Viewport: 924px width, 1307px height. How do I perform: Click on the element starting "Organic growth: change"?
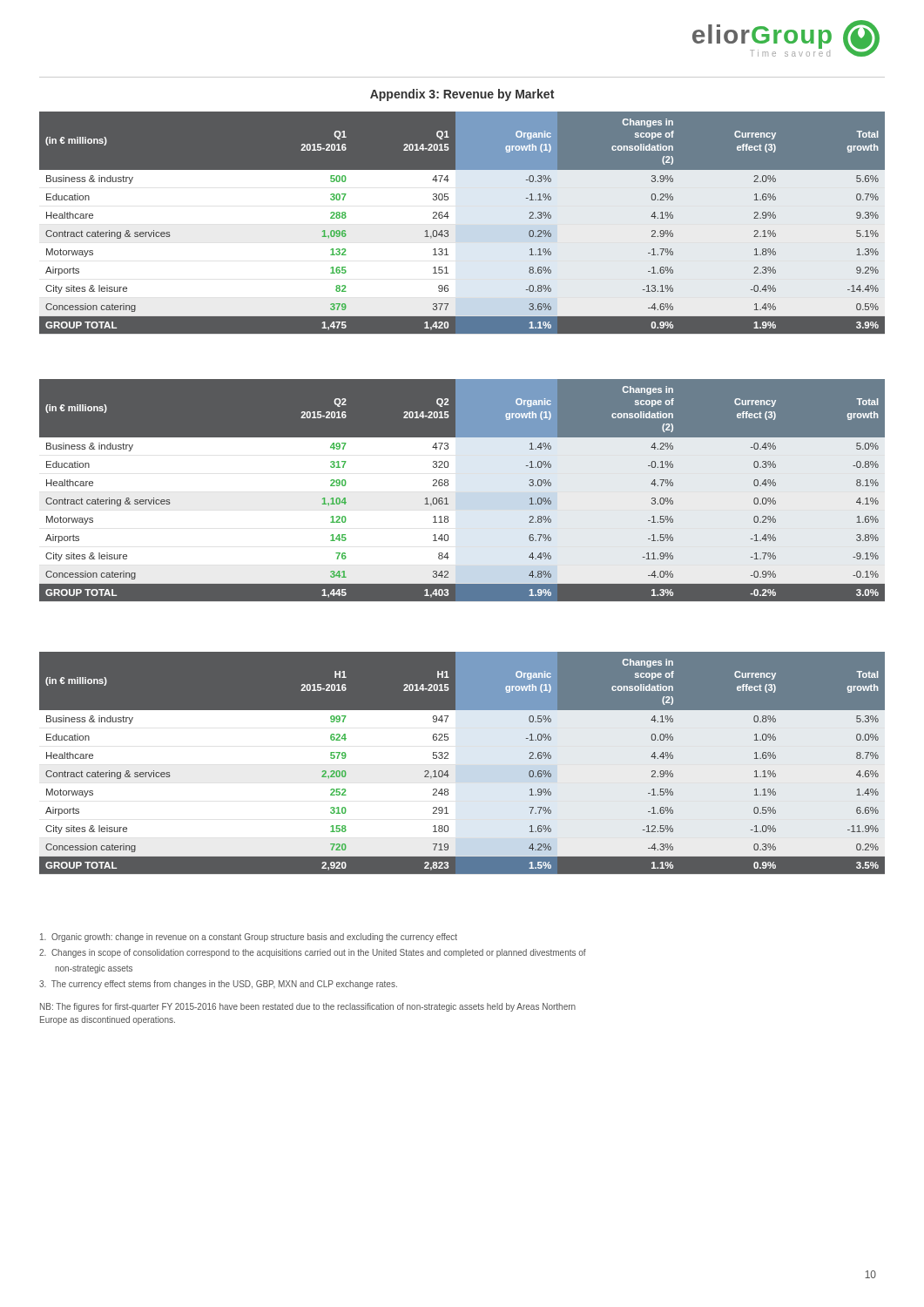point(249,938)
